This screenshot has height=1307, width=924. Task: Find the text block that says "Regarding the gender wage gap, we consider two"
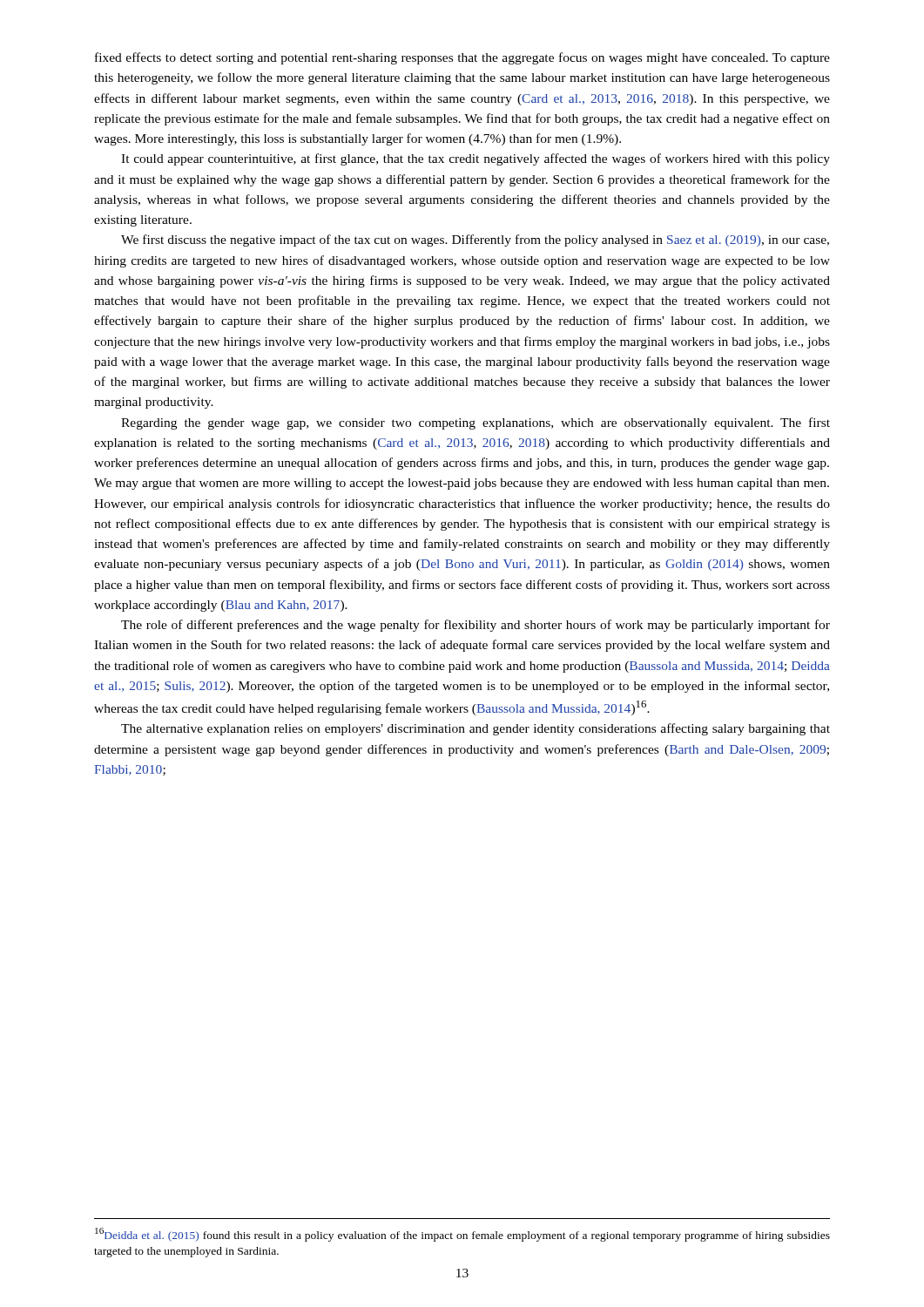point(462,513)
